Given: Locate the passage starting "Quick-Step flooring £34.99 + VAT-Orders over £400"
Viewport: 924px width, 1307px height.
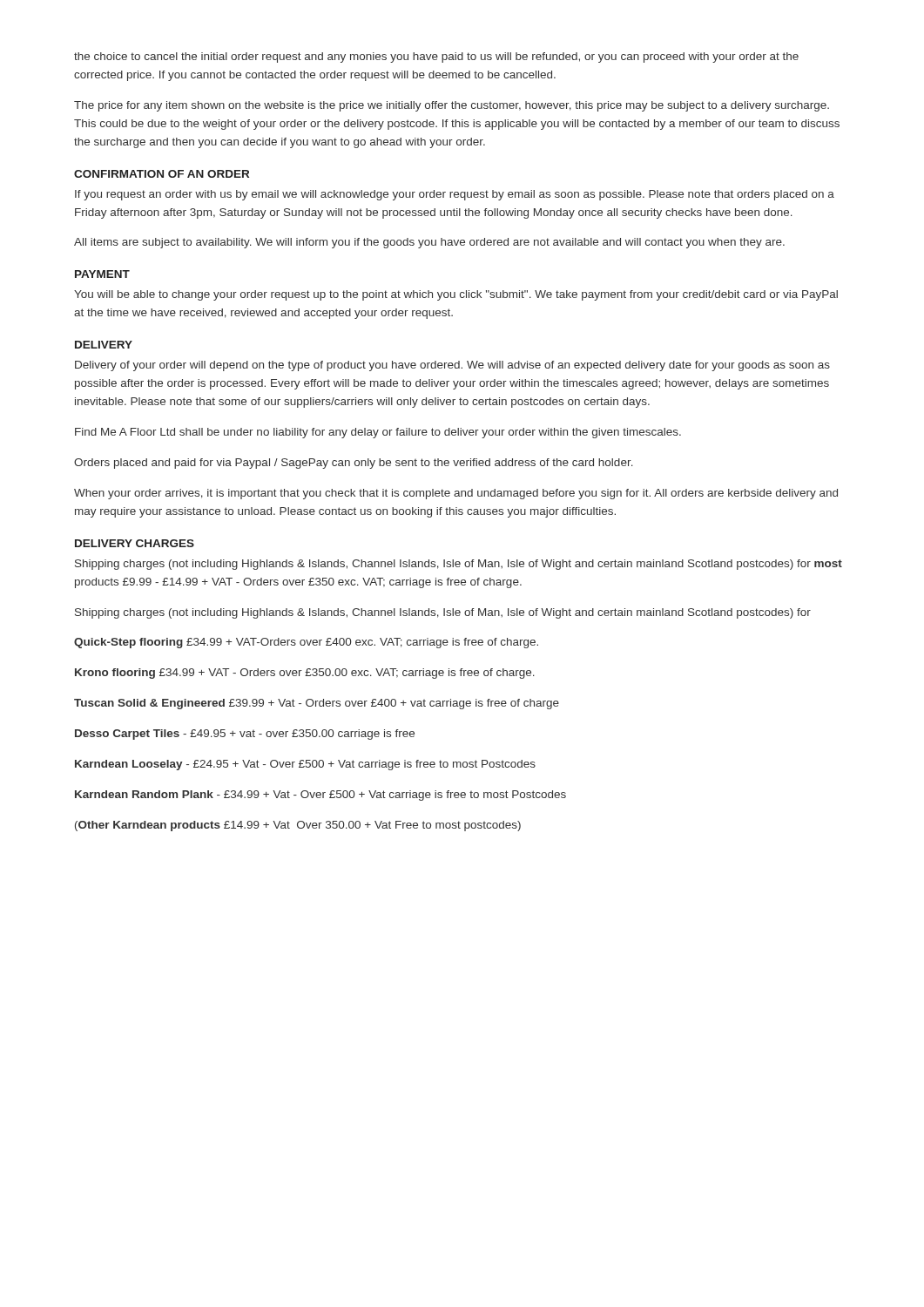Looking at the screenshot, I should (x=462, y=643).
